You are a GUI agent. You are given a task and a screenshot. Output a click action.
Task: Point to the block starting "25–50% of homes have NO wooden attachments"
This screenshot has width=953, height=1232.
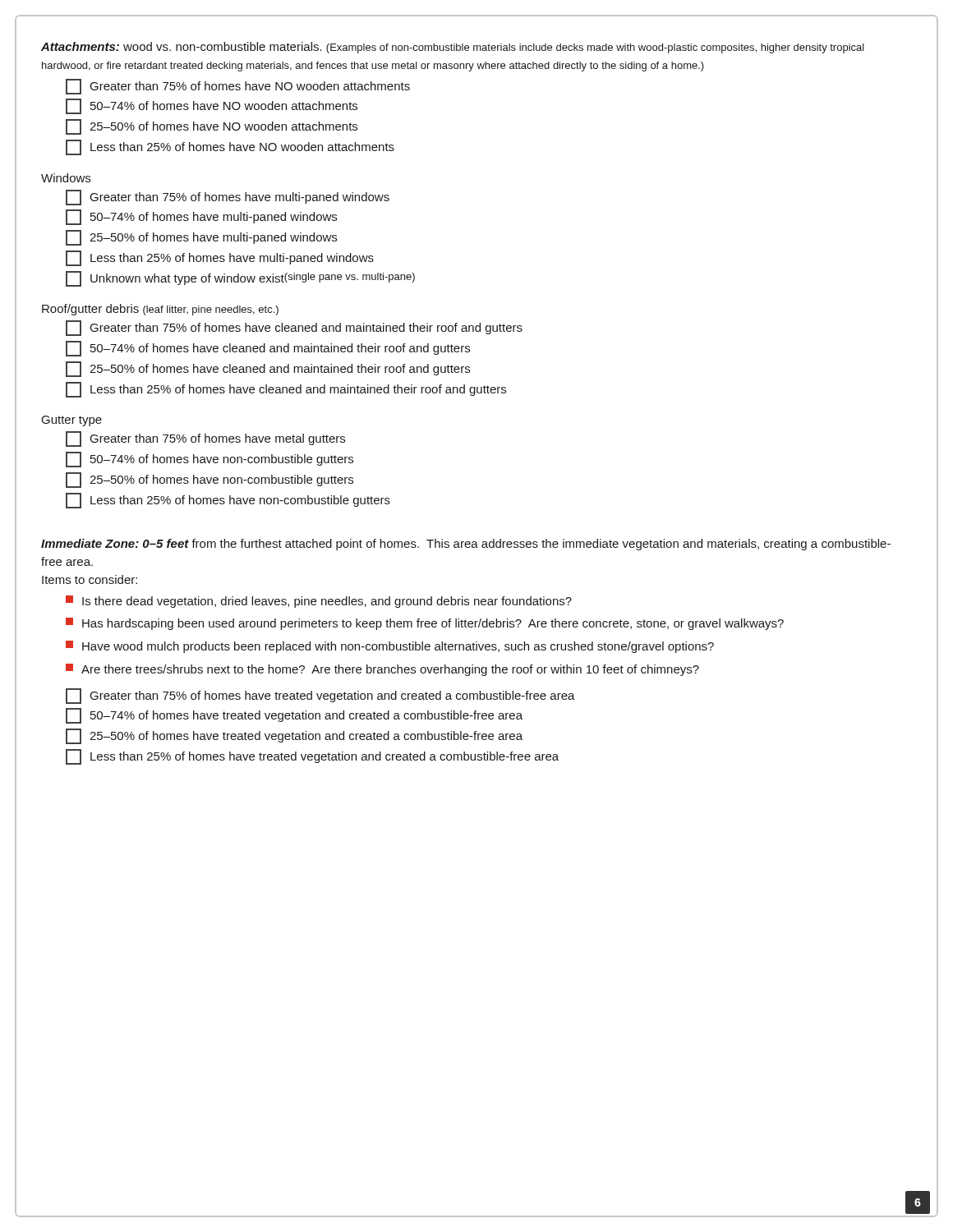coord(212,127)
